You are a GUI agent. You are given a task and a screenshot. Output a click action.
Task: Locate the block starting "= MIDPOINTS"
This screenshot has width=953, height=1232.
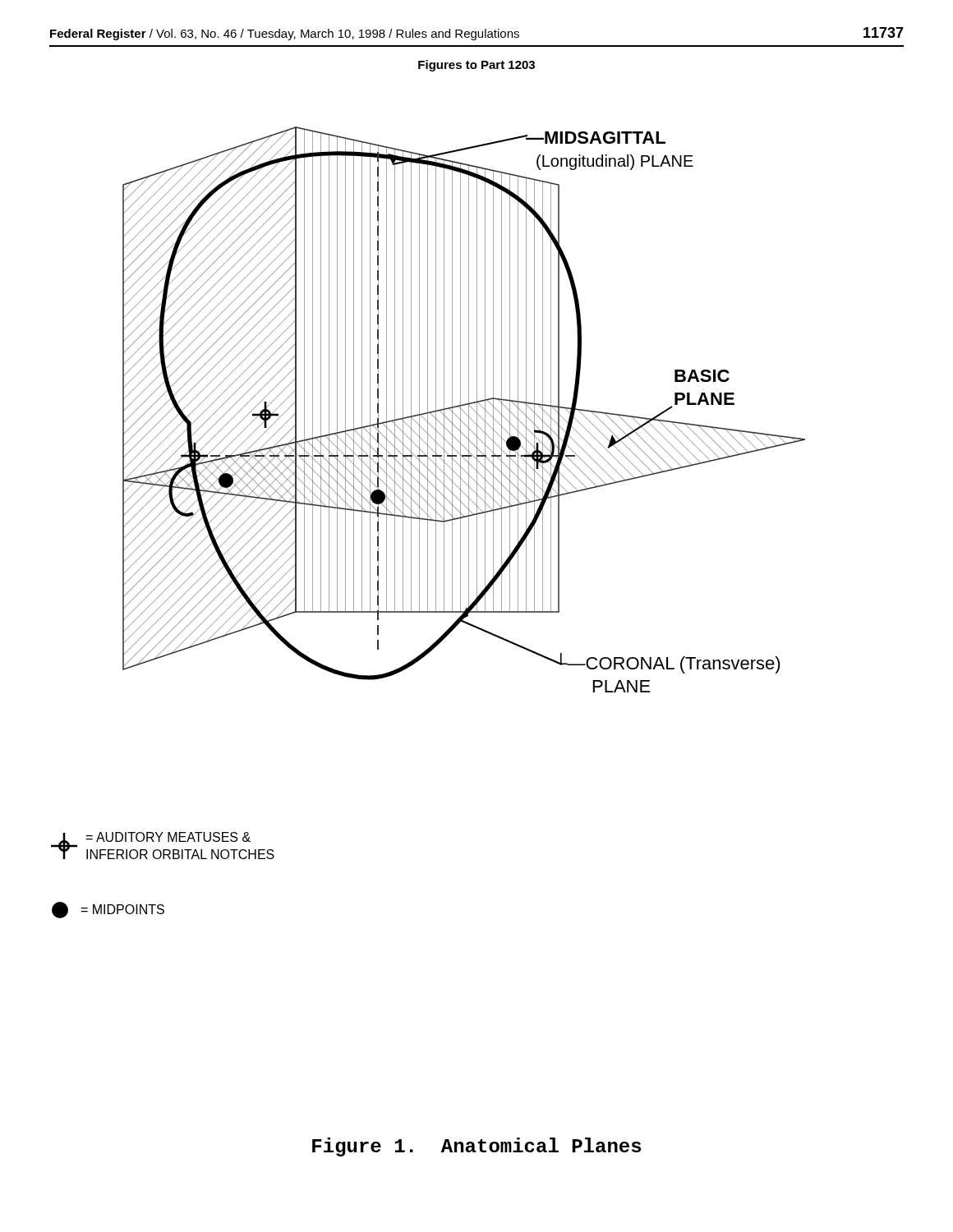[107, 910]
